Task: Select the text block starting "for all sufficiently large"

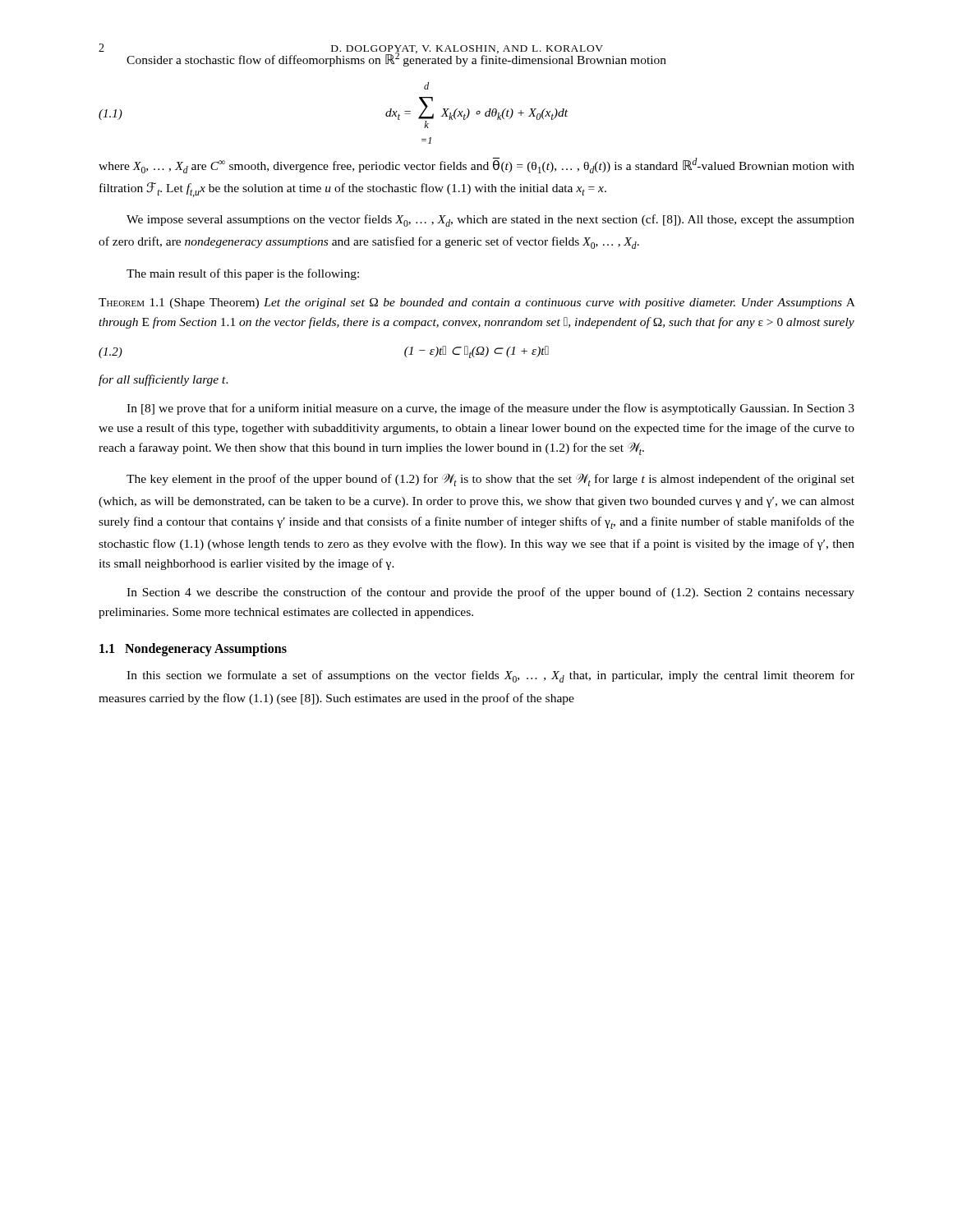Action: coord(163,380)
